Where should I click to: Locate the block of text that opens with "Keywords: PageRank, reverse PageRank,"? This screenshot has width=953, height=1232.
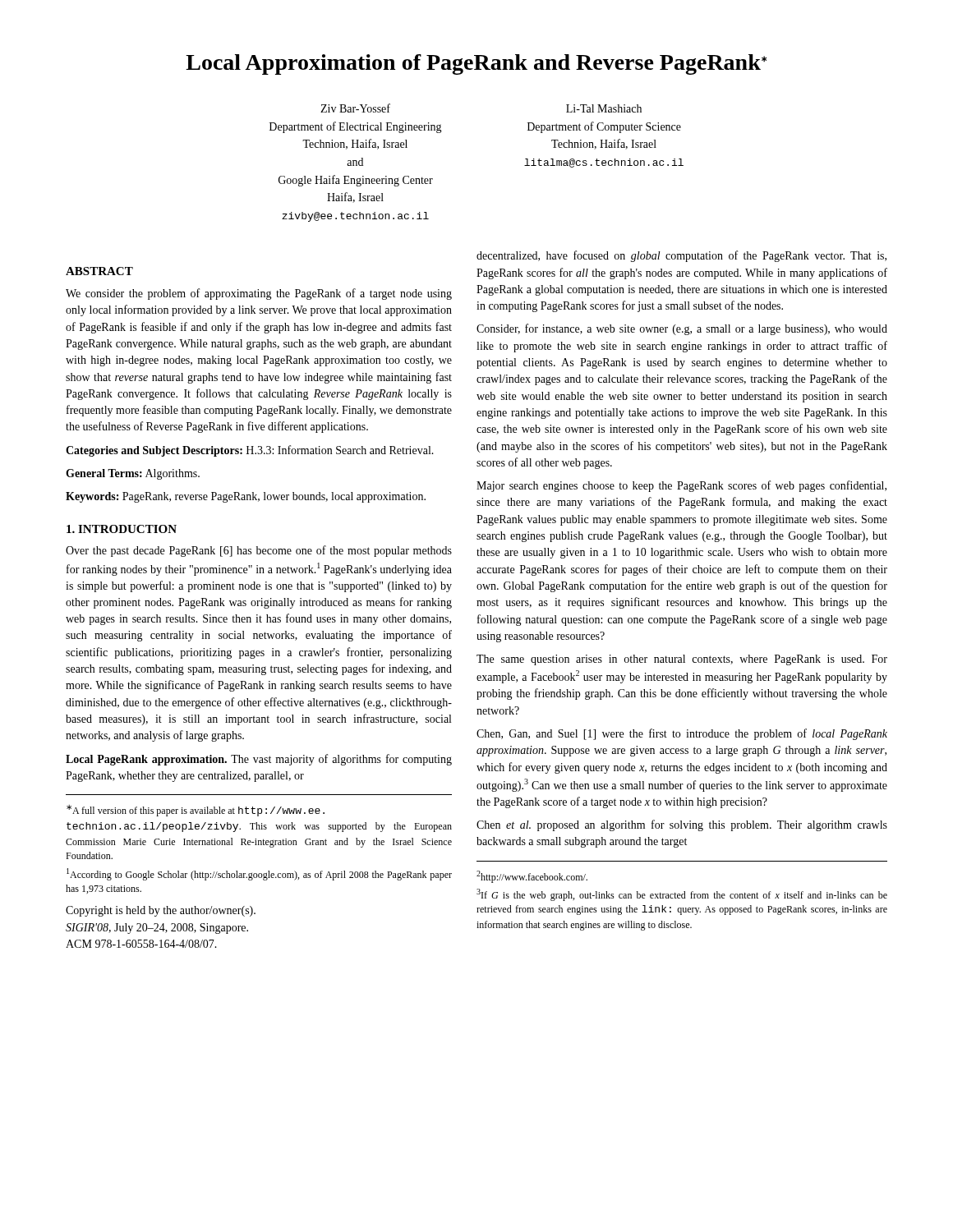click(259, 497)
